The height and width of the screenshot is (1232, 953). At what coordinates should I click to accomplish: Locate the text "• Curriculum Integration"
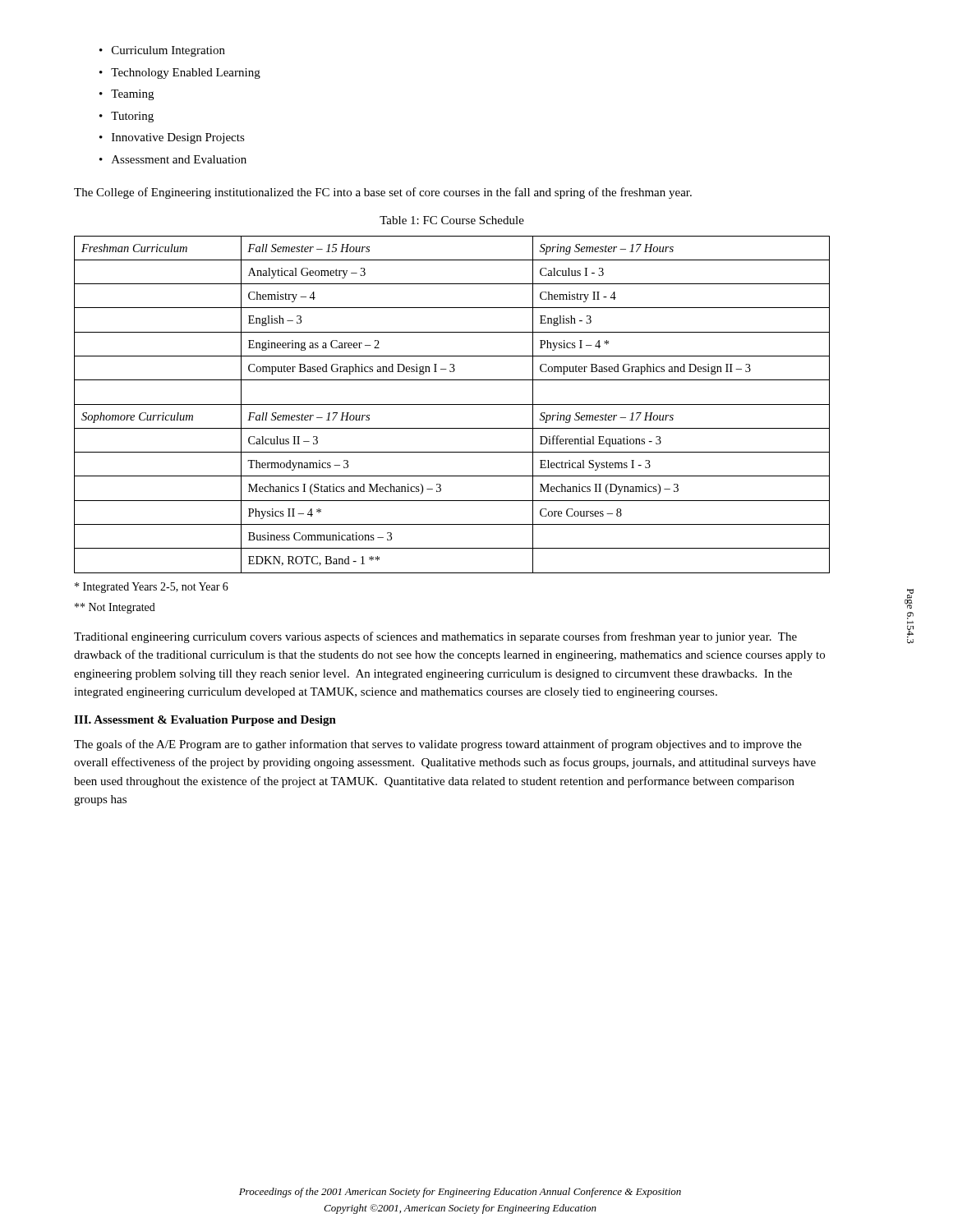click(162, 50)
